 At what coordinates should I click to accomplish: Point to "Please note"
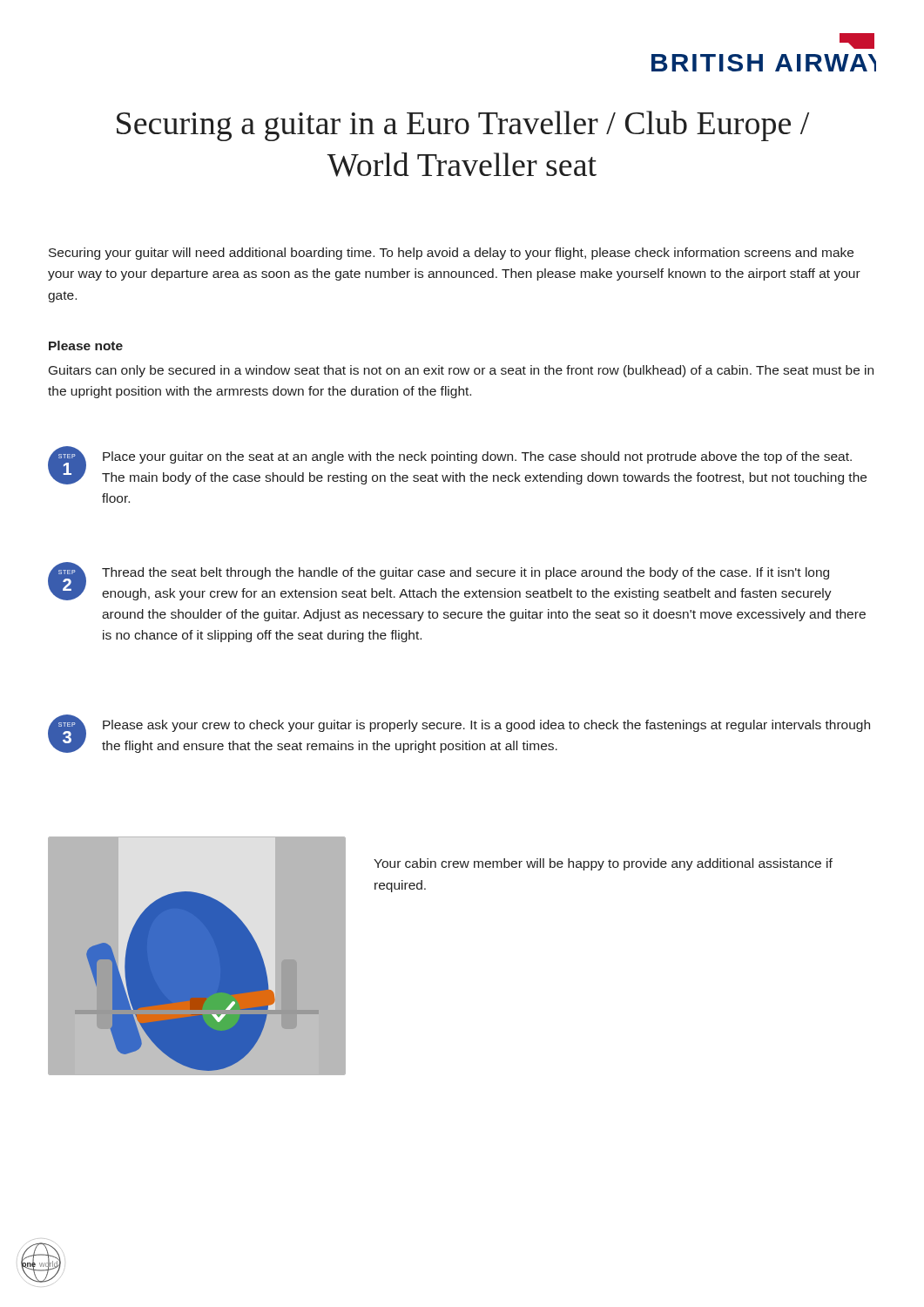[85, 346]
